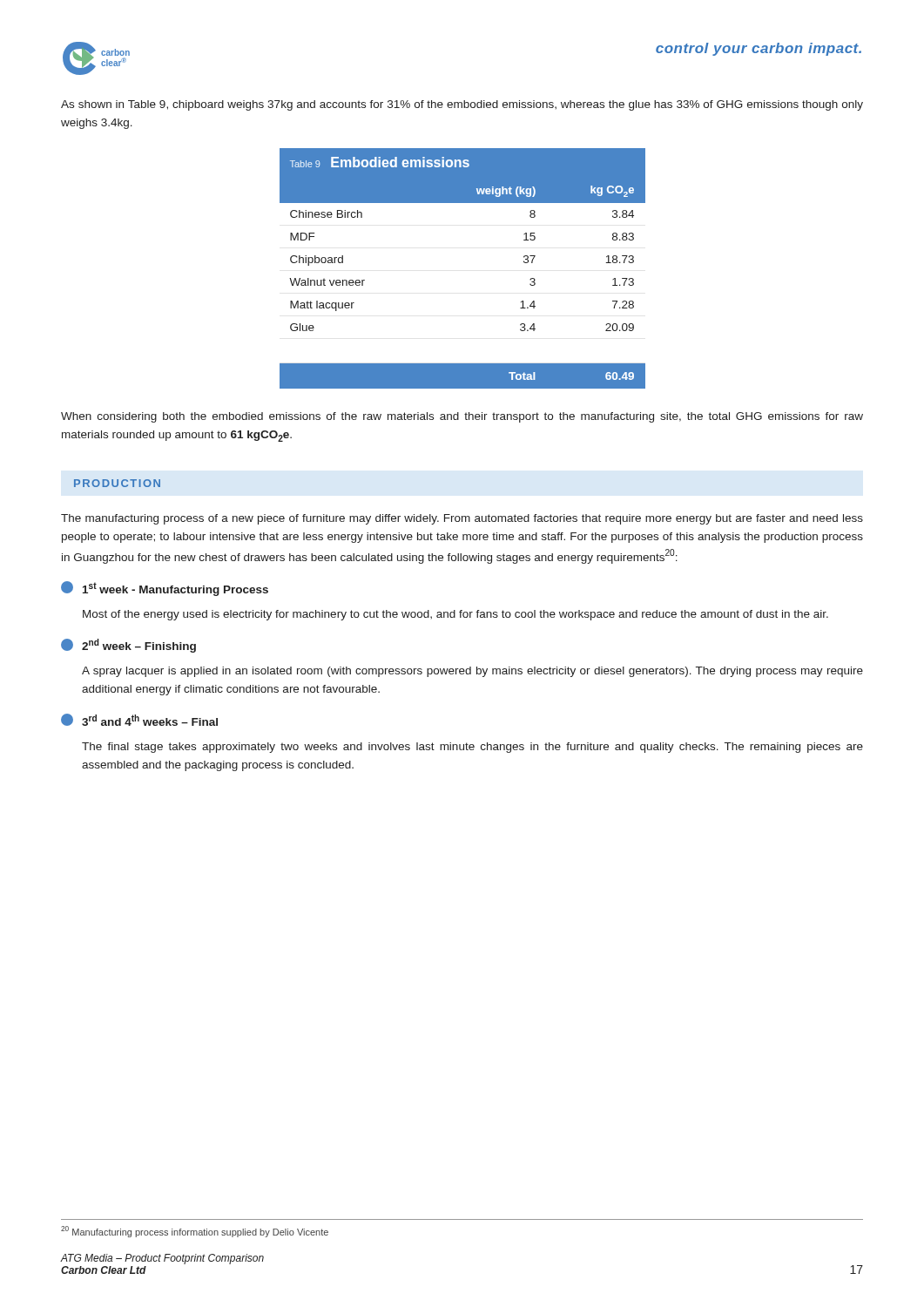
Task: Click on the list item that reads "1st week - Manufacturing Process"
Action: coord(165,589)
